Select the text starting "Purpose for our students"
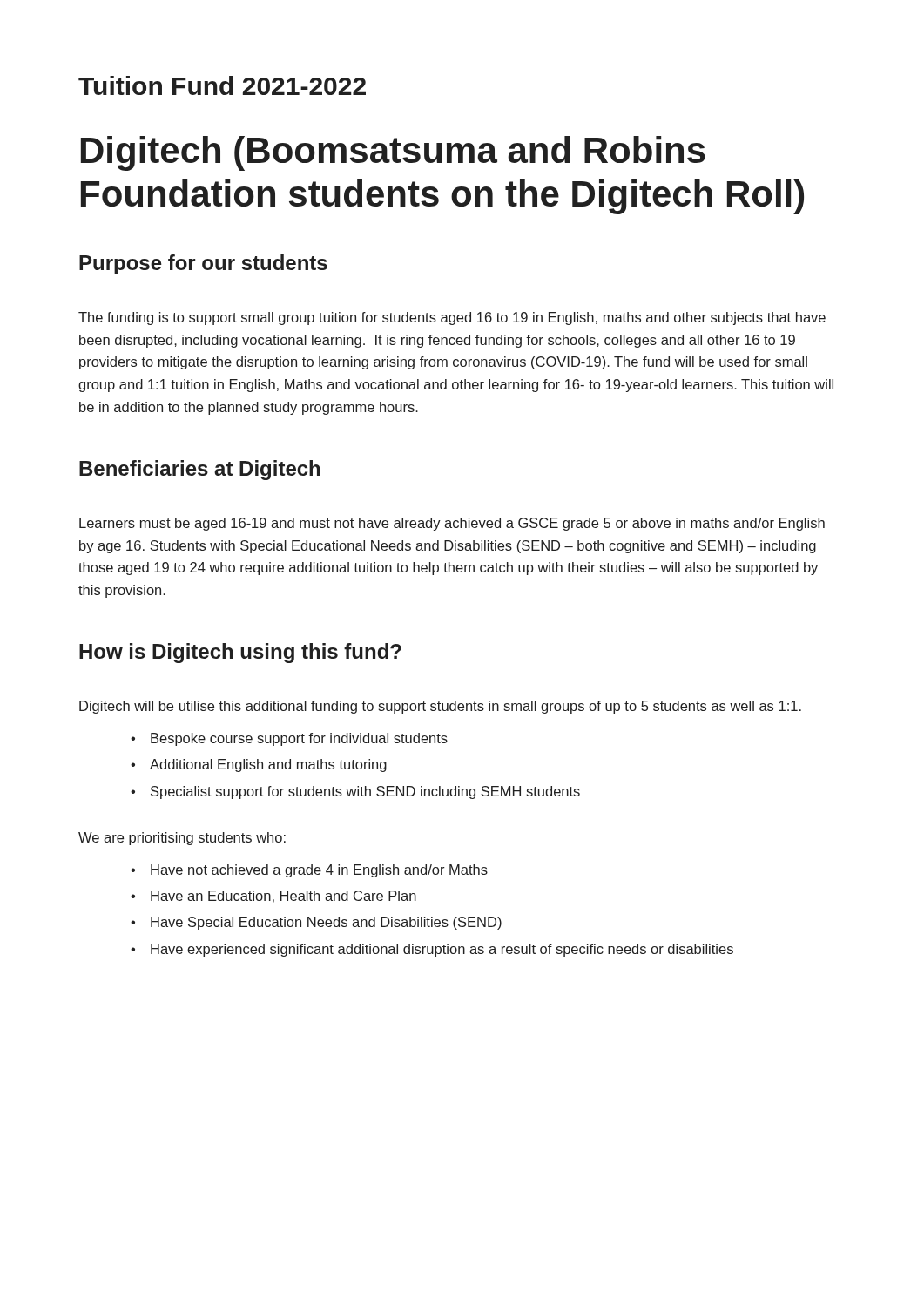 click(x=203, y=263)
